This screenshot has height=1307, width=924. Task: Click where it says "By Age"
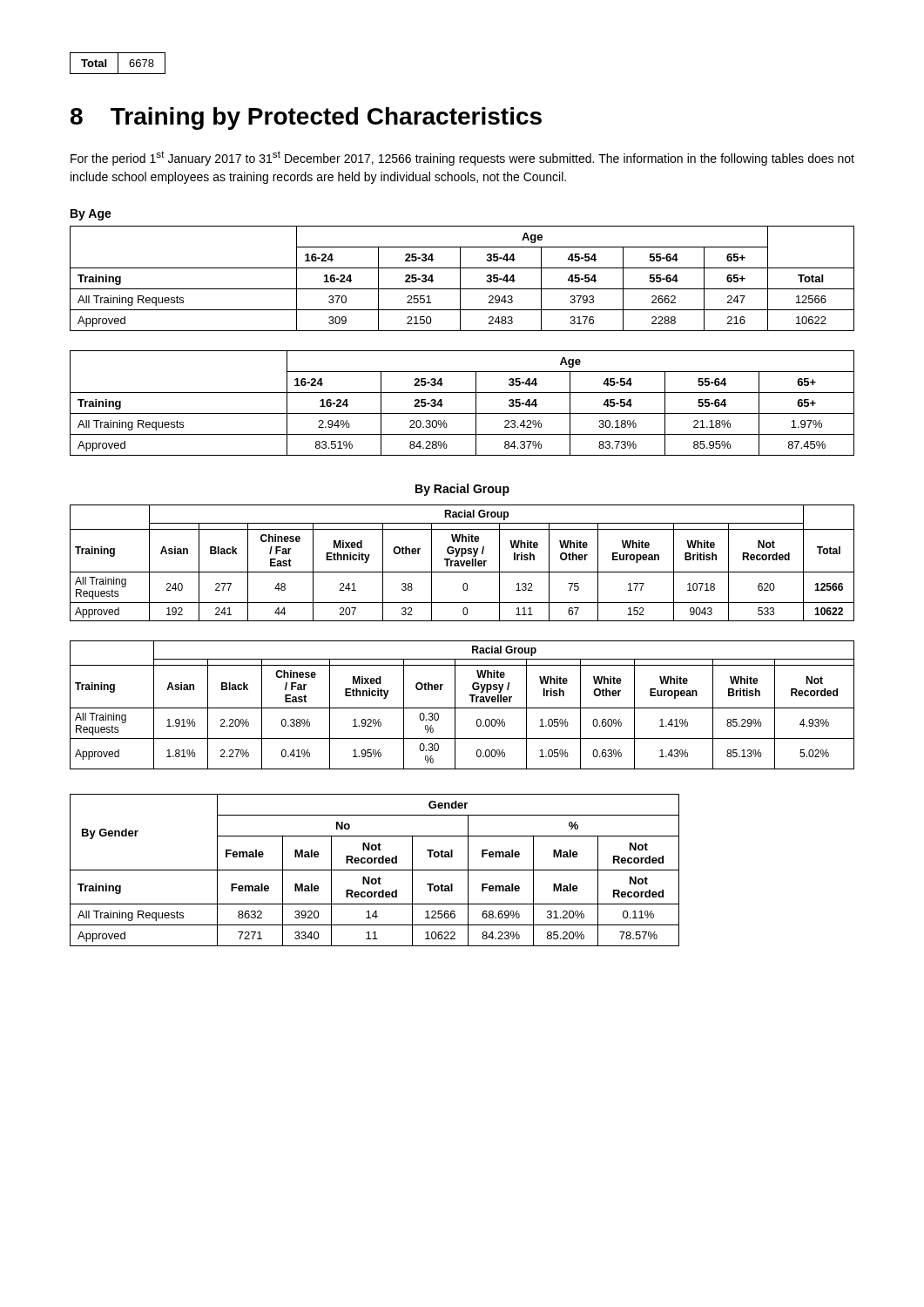(x=90, y=213)
